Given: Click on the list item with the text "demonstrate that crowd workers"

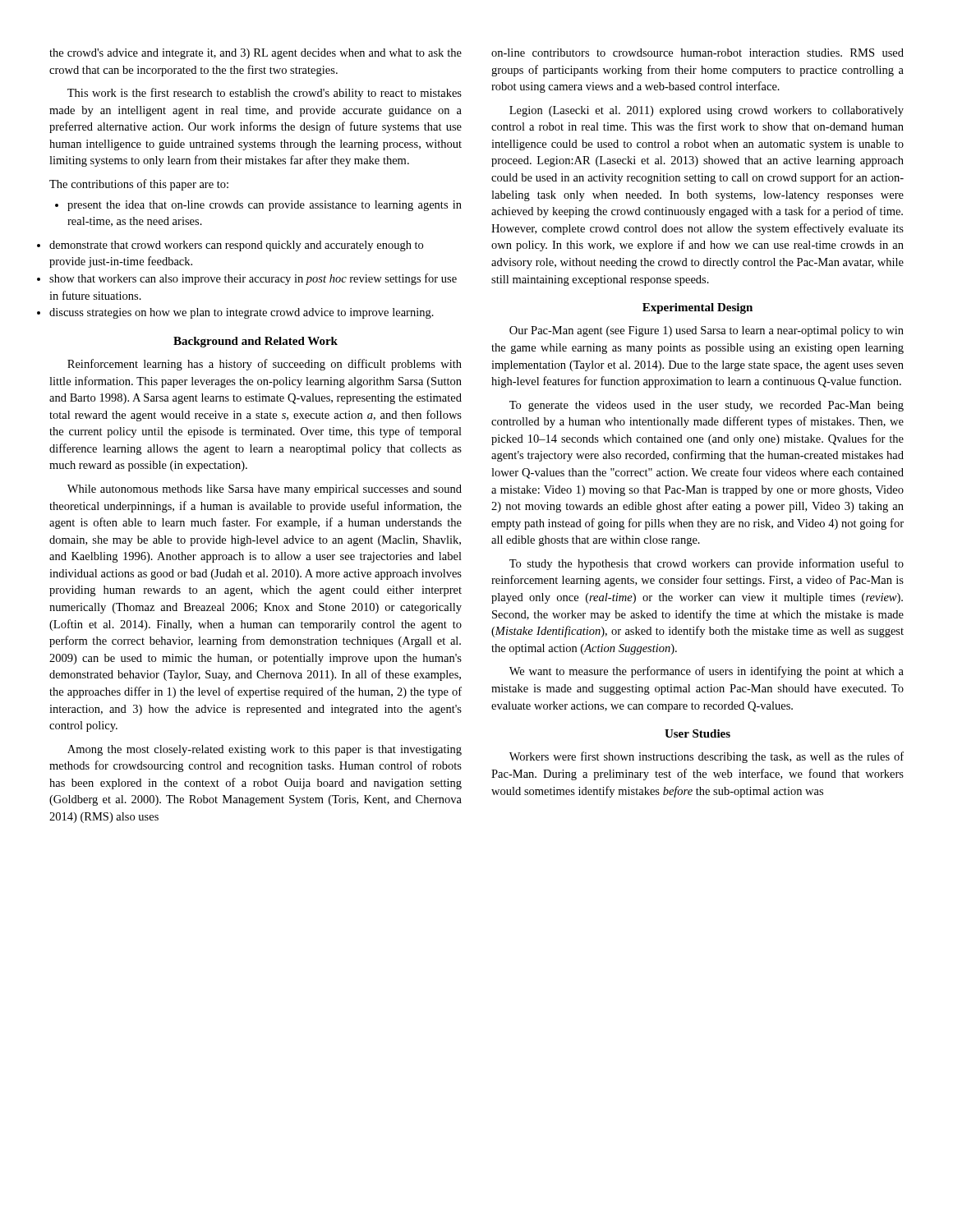Looking at the screenshot, I should [255, 253].
